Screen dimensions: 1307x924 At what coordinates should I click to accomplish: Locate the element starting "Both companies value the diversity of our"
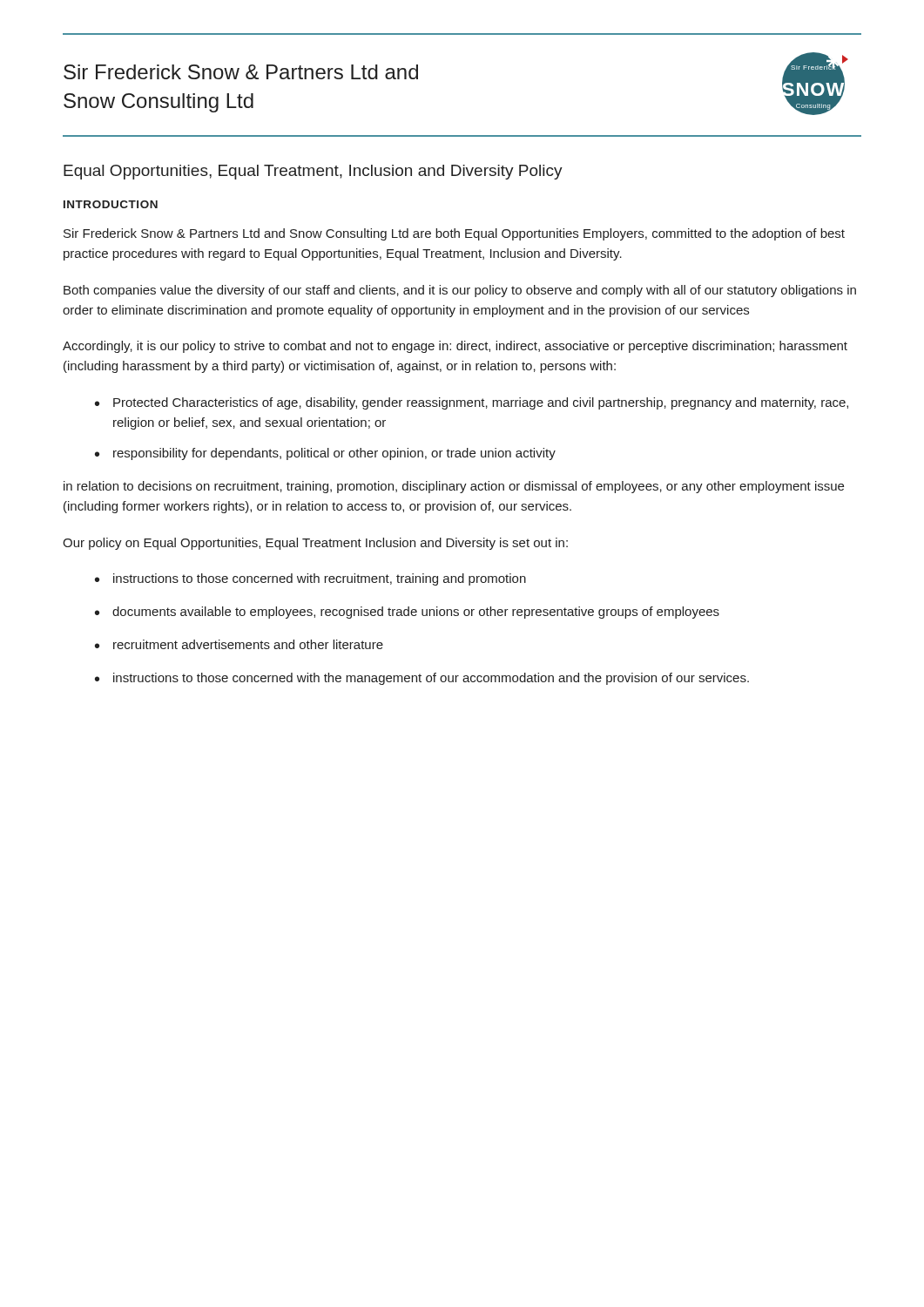pos(460,299)
